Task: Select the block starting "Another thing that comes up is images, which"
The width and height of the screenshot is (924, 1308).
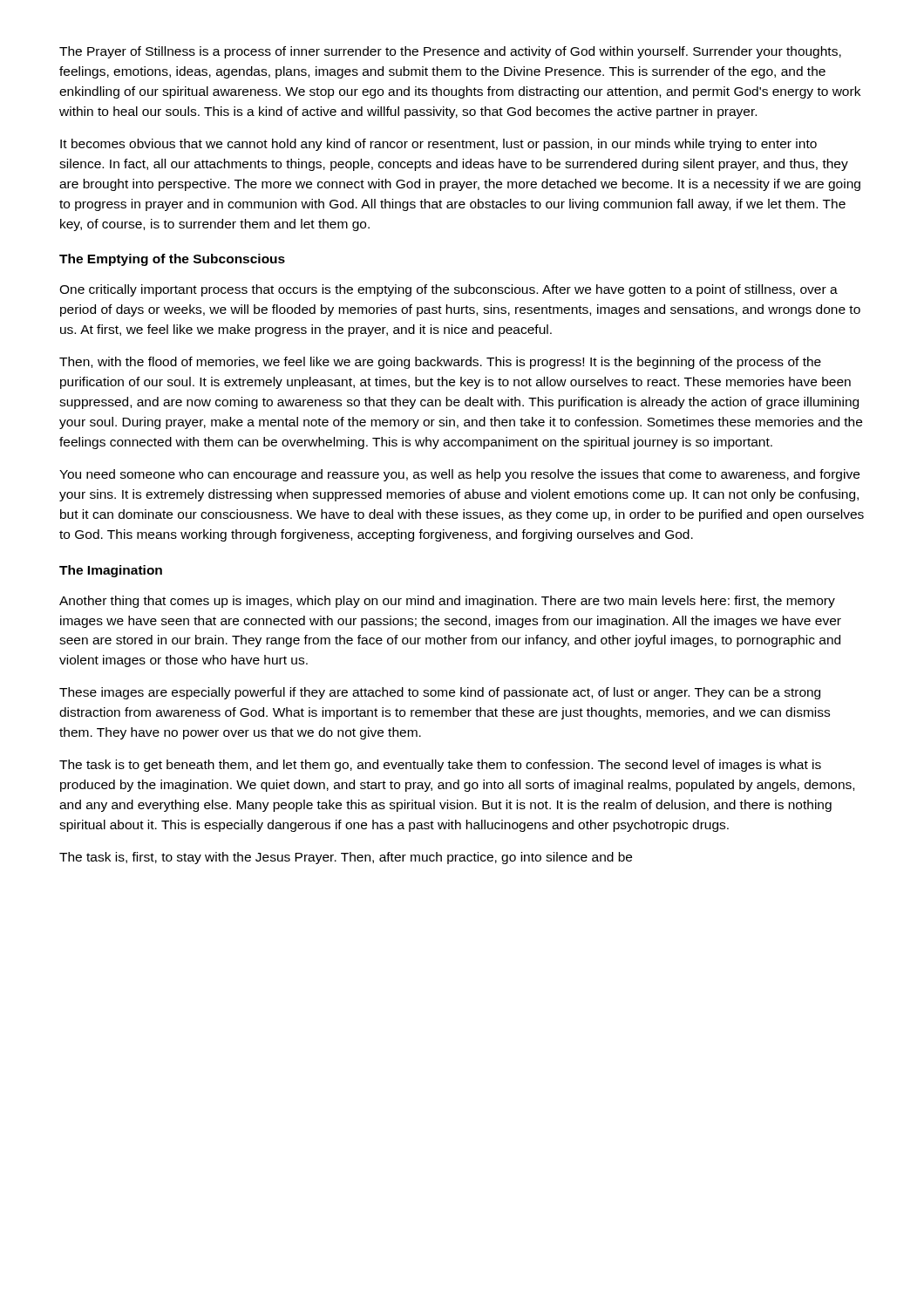Action: coord(450,630)
